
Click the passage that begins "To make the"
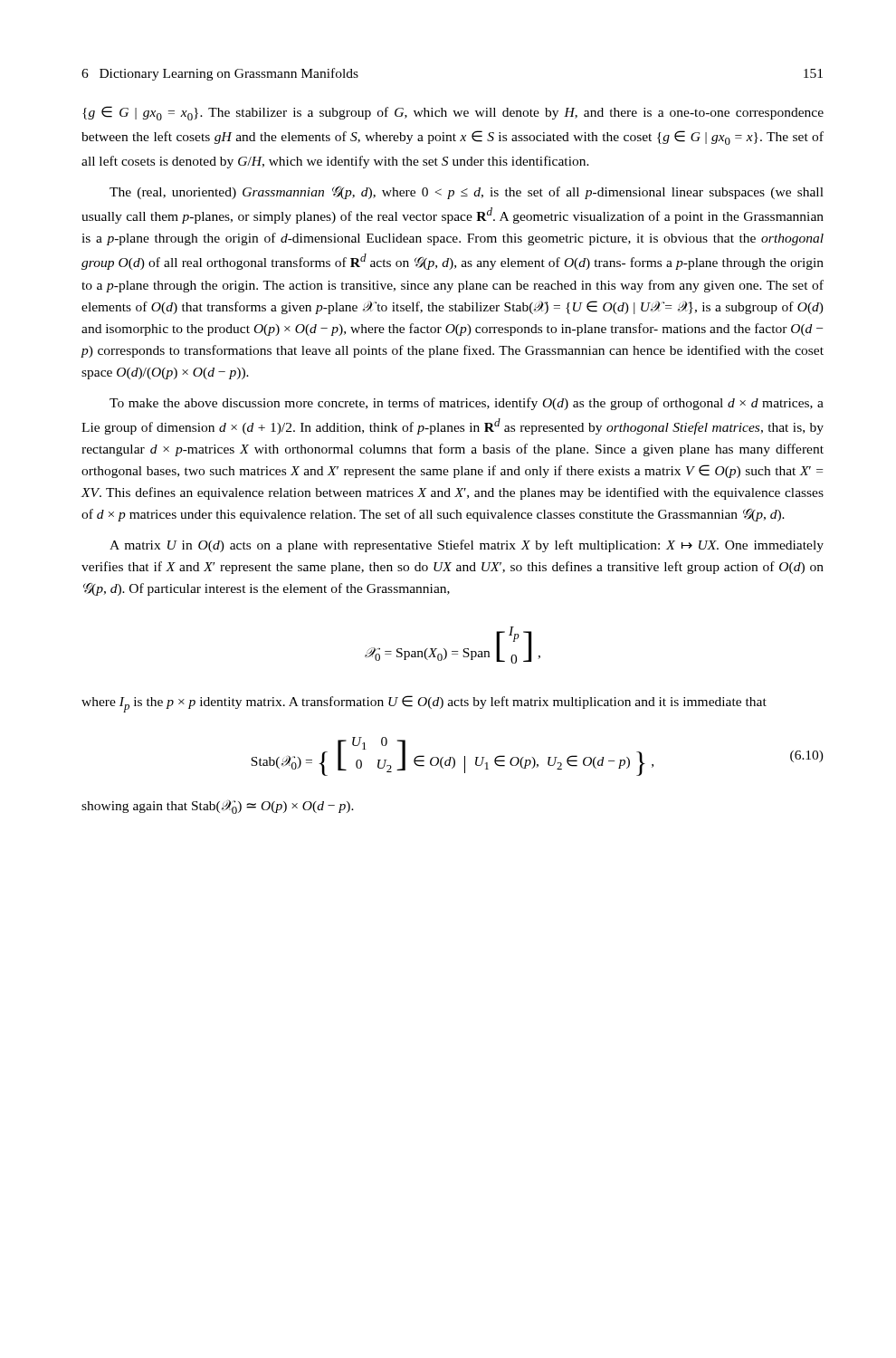(x=453, y=458)
